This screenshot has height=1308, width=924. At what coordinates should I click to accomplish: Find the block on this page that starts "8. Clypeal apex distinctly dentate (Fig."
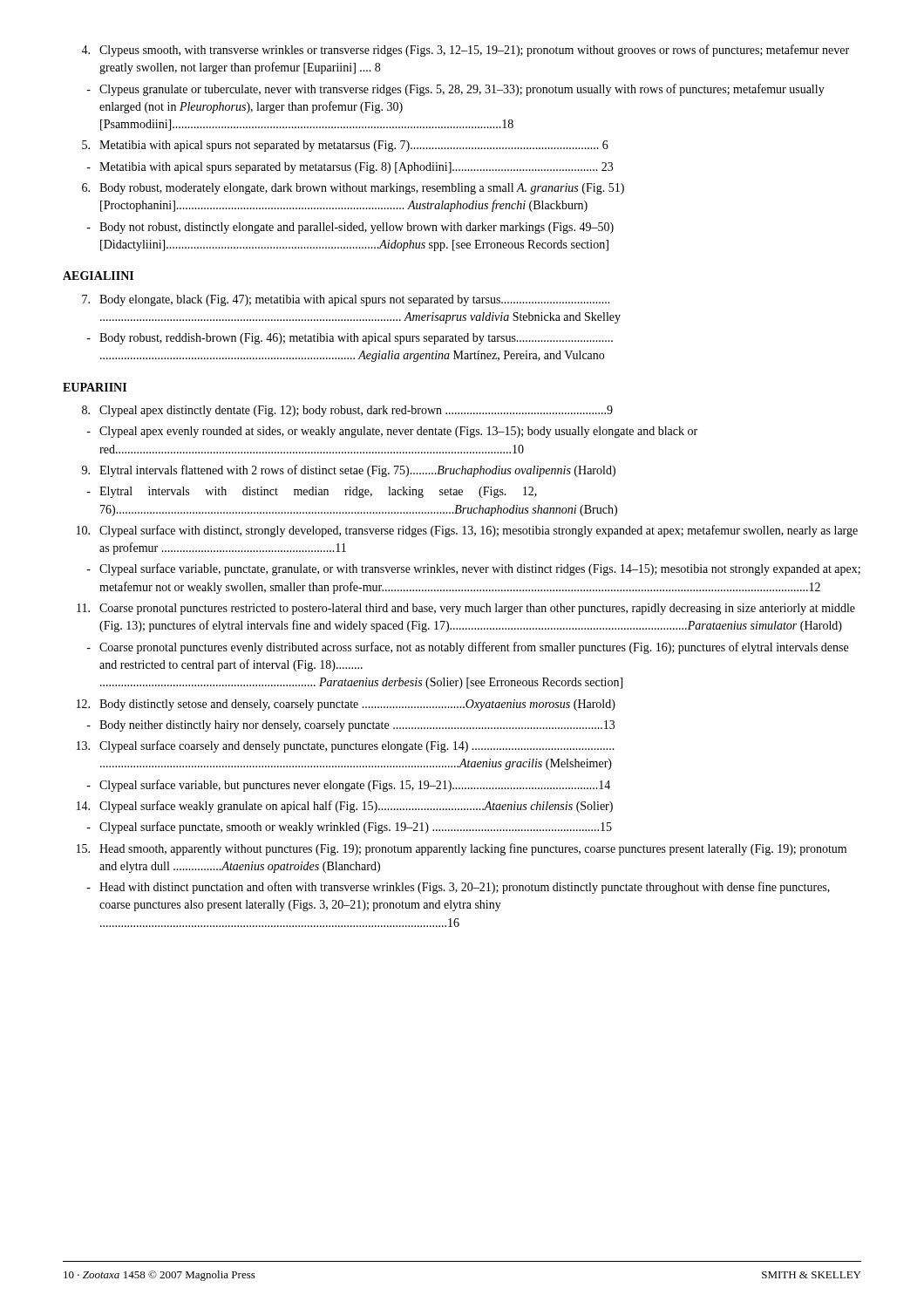pyautogui.click(x=462, y=411)
